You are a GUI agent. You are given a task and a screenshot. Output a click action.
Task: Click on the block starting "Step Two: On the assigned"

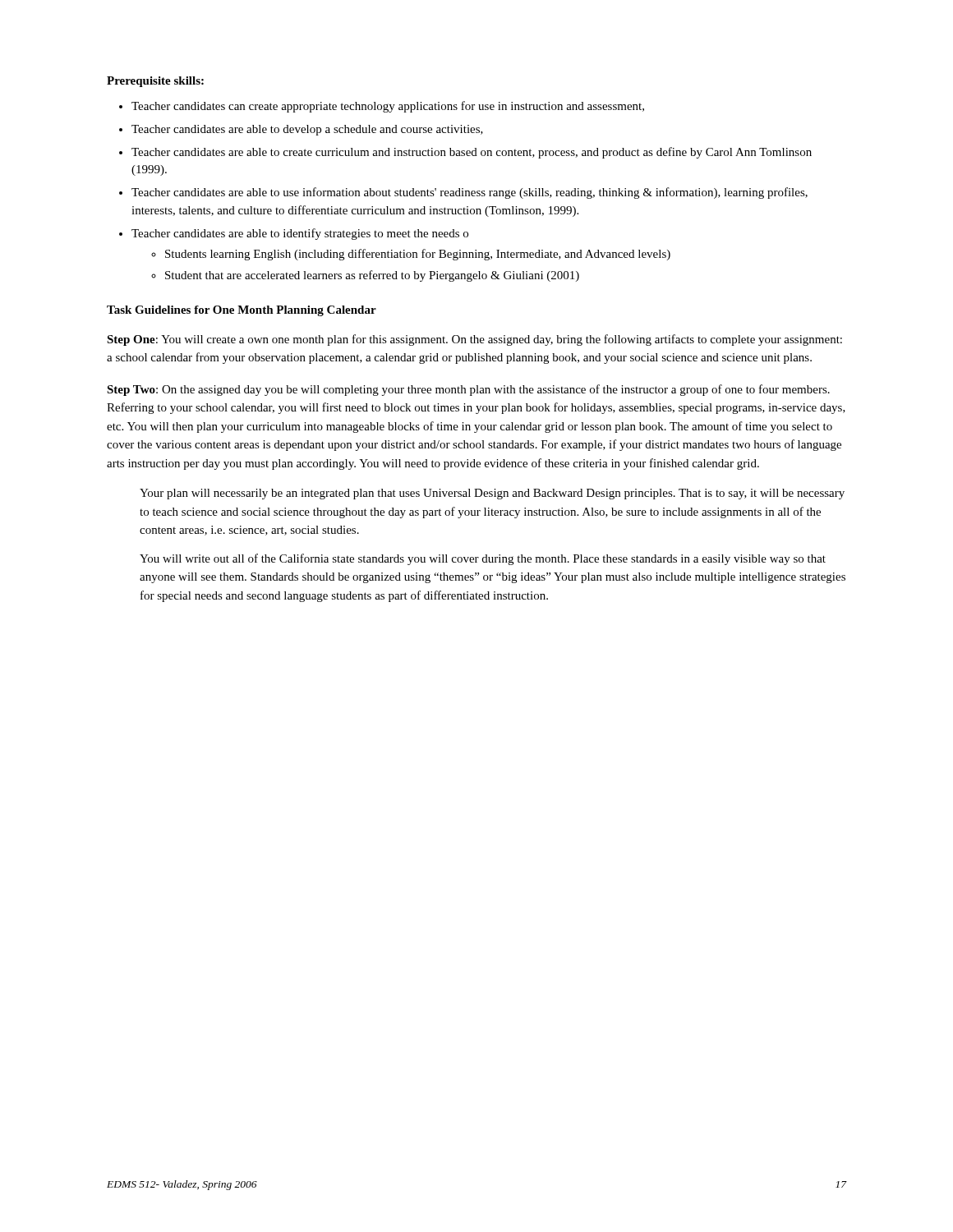(476, 426)
